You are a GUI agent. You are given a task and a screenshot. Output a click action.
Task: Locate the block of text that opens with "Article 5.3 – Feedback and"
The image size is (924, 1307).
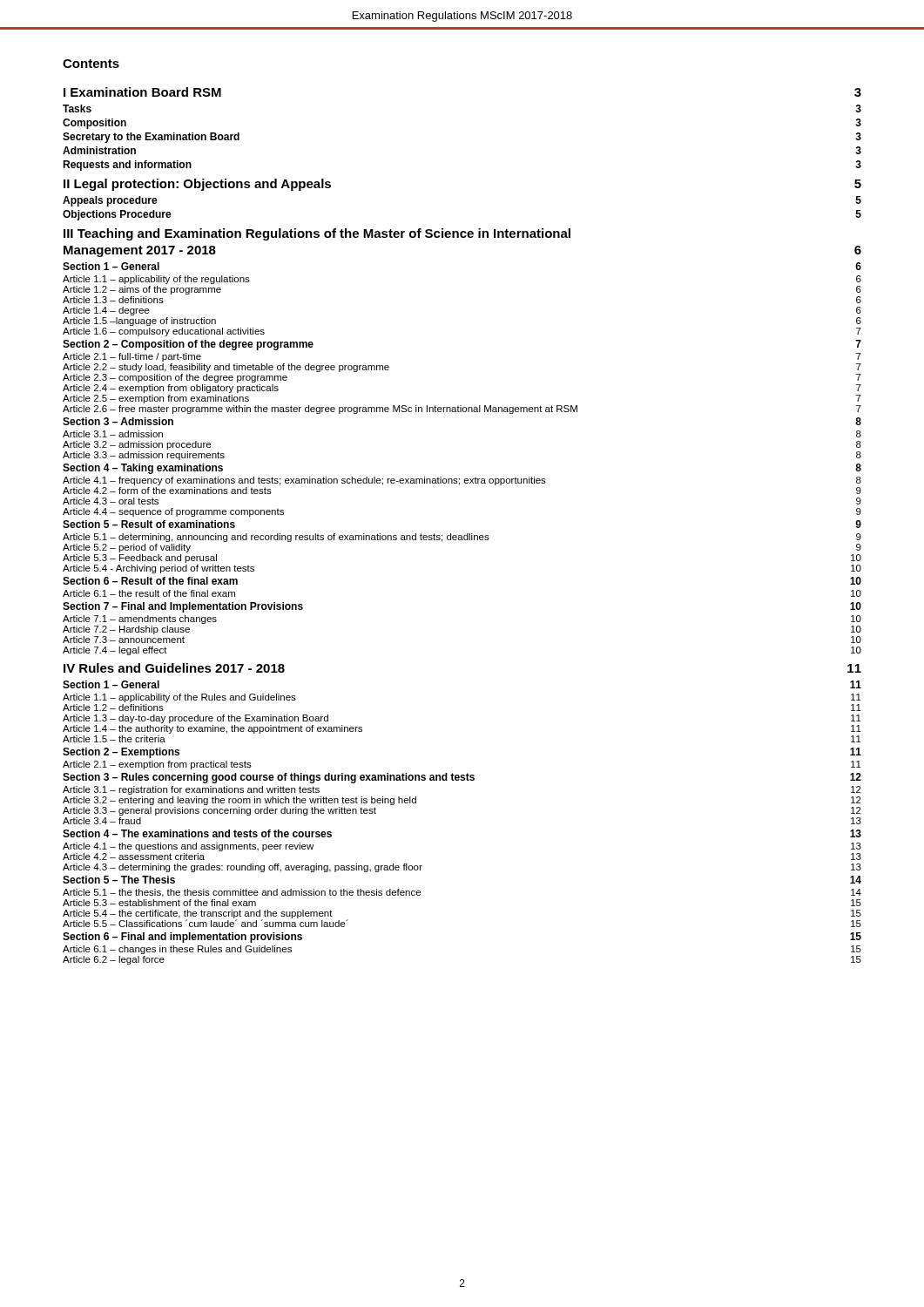137,558
